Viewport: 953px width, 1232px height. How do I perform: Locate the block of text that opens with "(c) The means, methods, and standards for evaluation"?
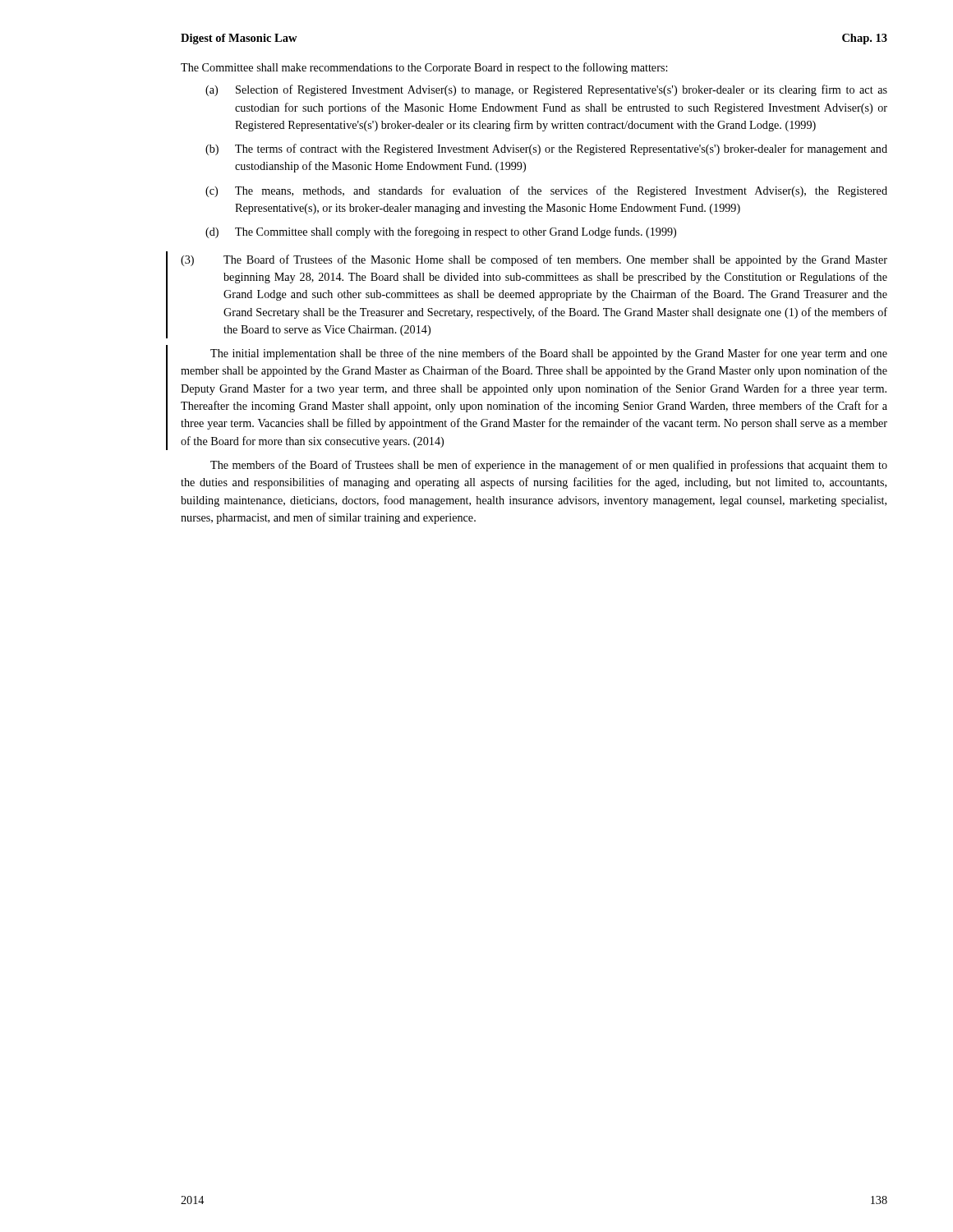(546, 200)
